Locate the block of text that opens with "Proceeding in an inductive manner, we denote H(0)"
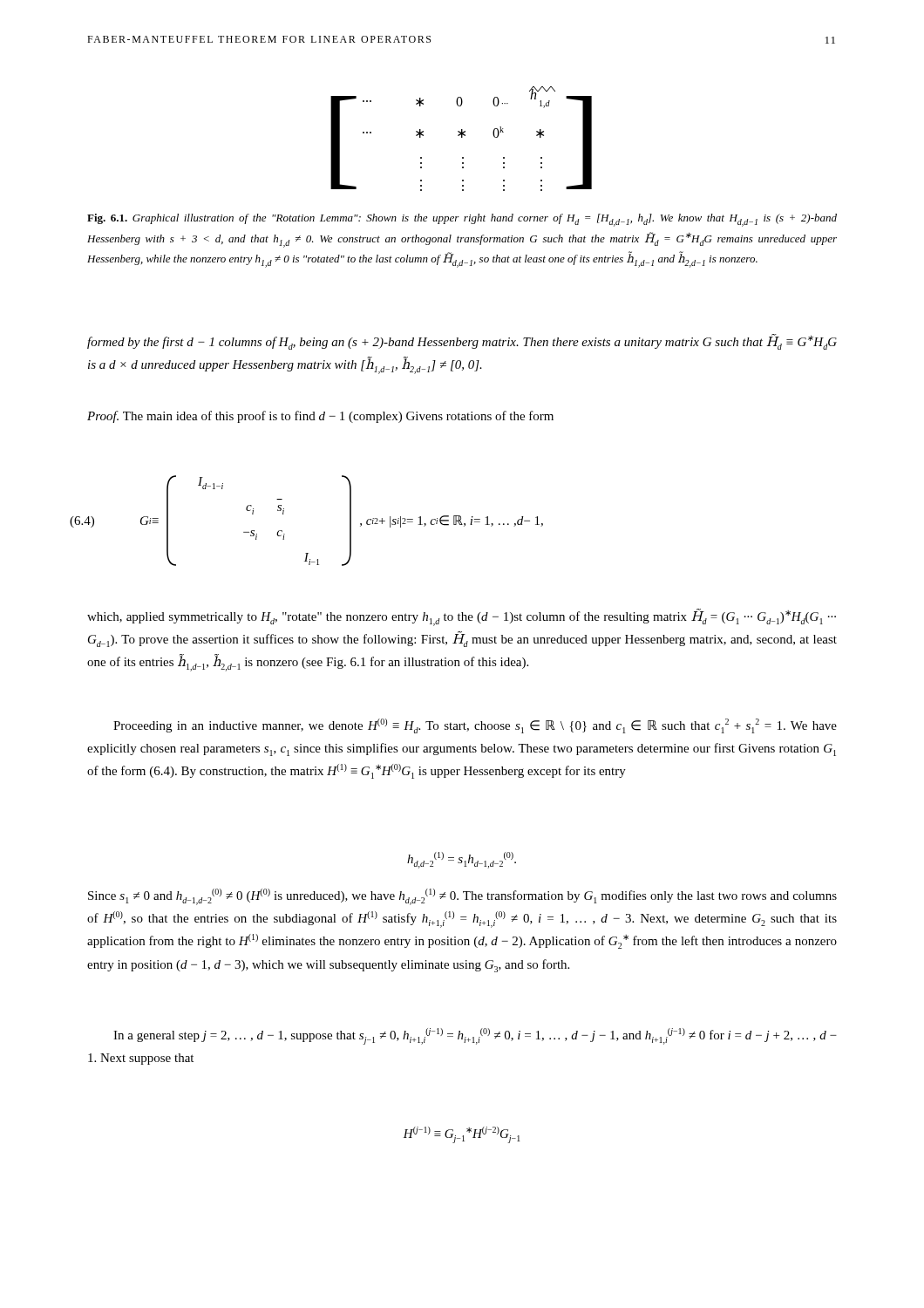 click(462, 749)
